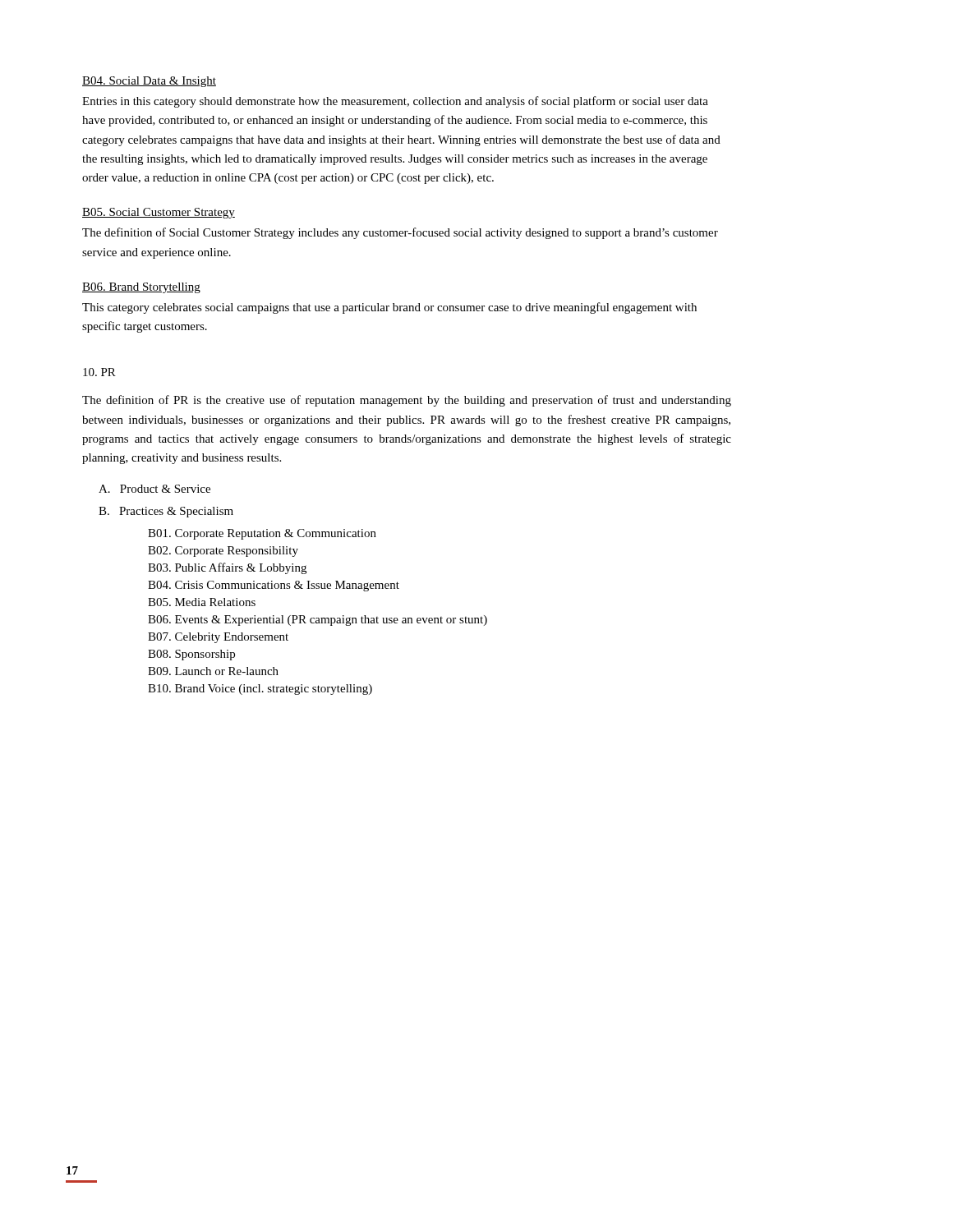The height and width of the screenshot is (1232, 953).
Task: Point to the region starting "B06. Brand Storytelling"
Action: click(x=141, y=286)
